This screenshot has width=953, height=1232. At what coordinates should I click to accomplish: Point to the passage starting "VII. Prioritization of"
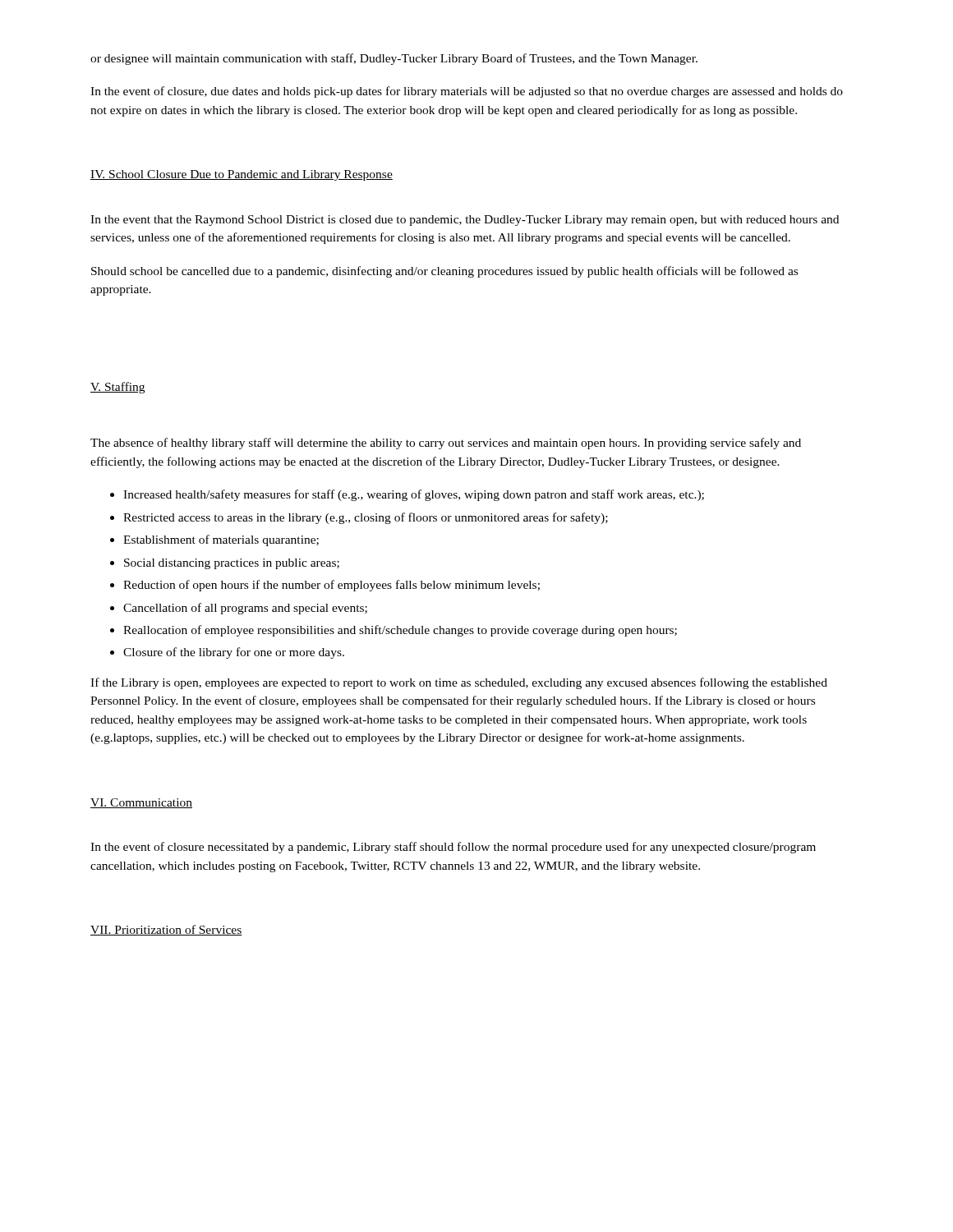click(166, 930)
